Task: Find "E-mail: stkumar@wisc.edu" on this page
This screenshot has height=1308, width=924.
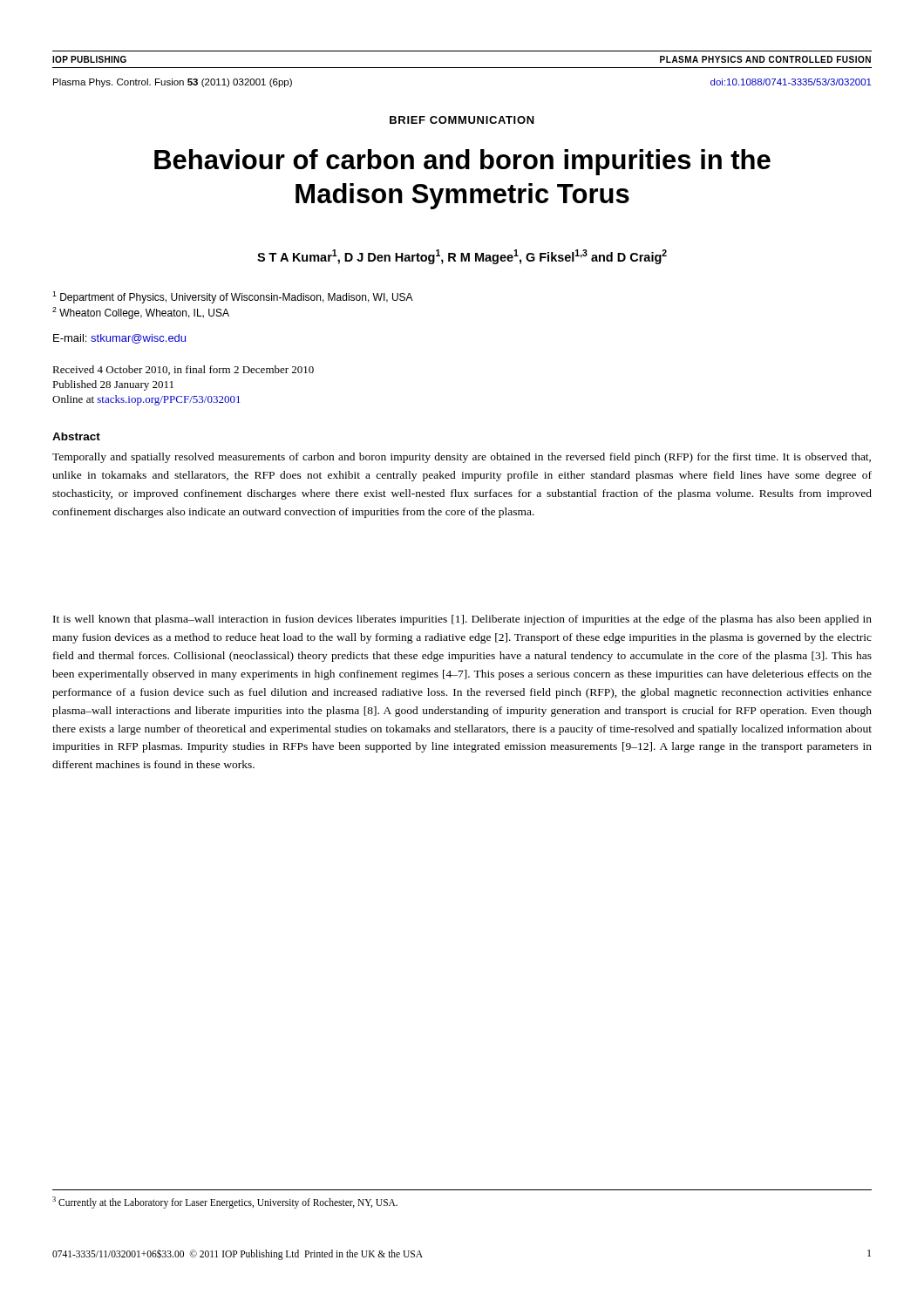Action: (119, 338)
